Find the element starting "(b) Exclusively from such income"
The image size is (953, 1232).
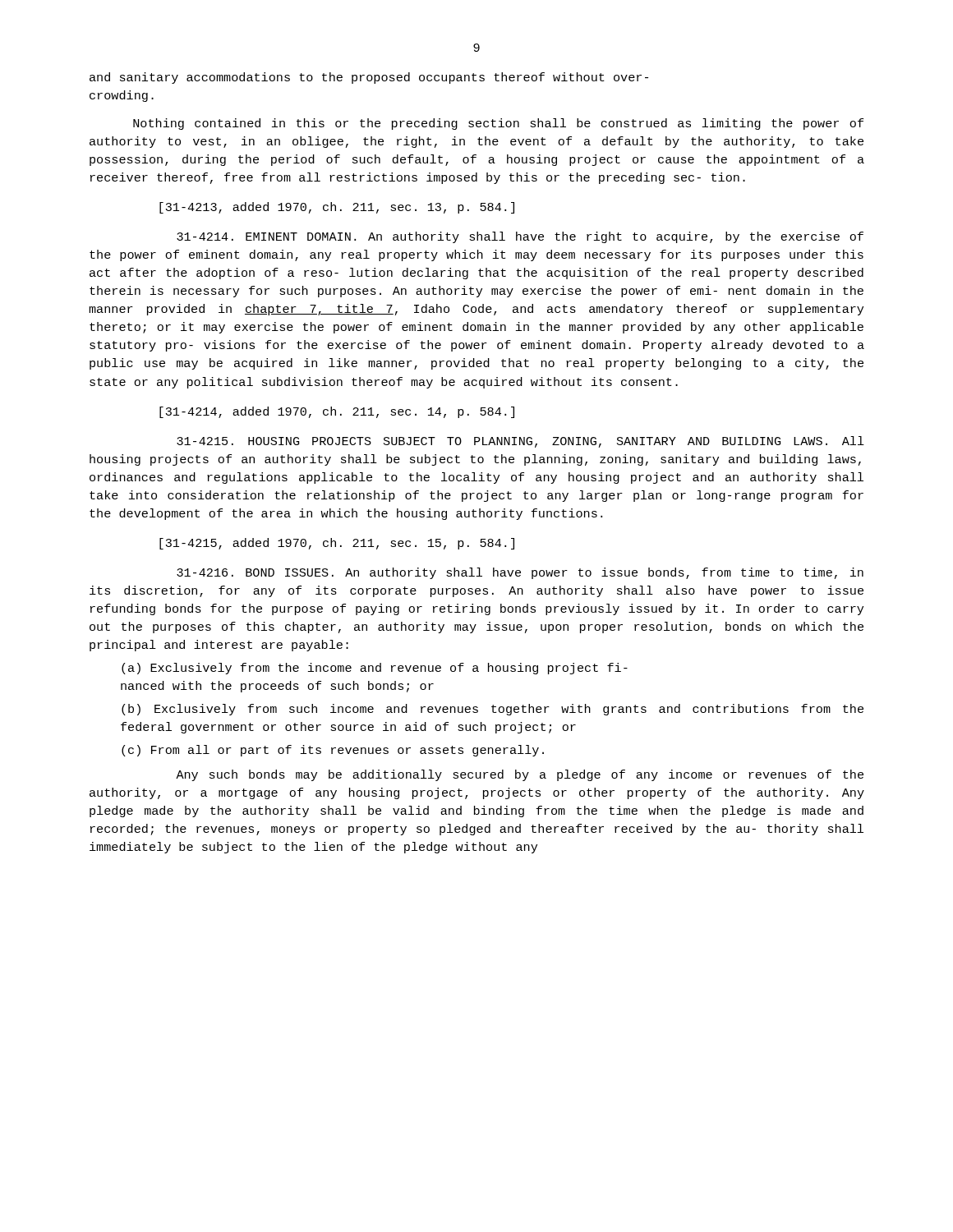pyautogui.click(x=492, y=719)
